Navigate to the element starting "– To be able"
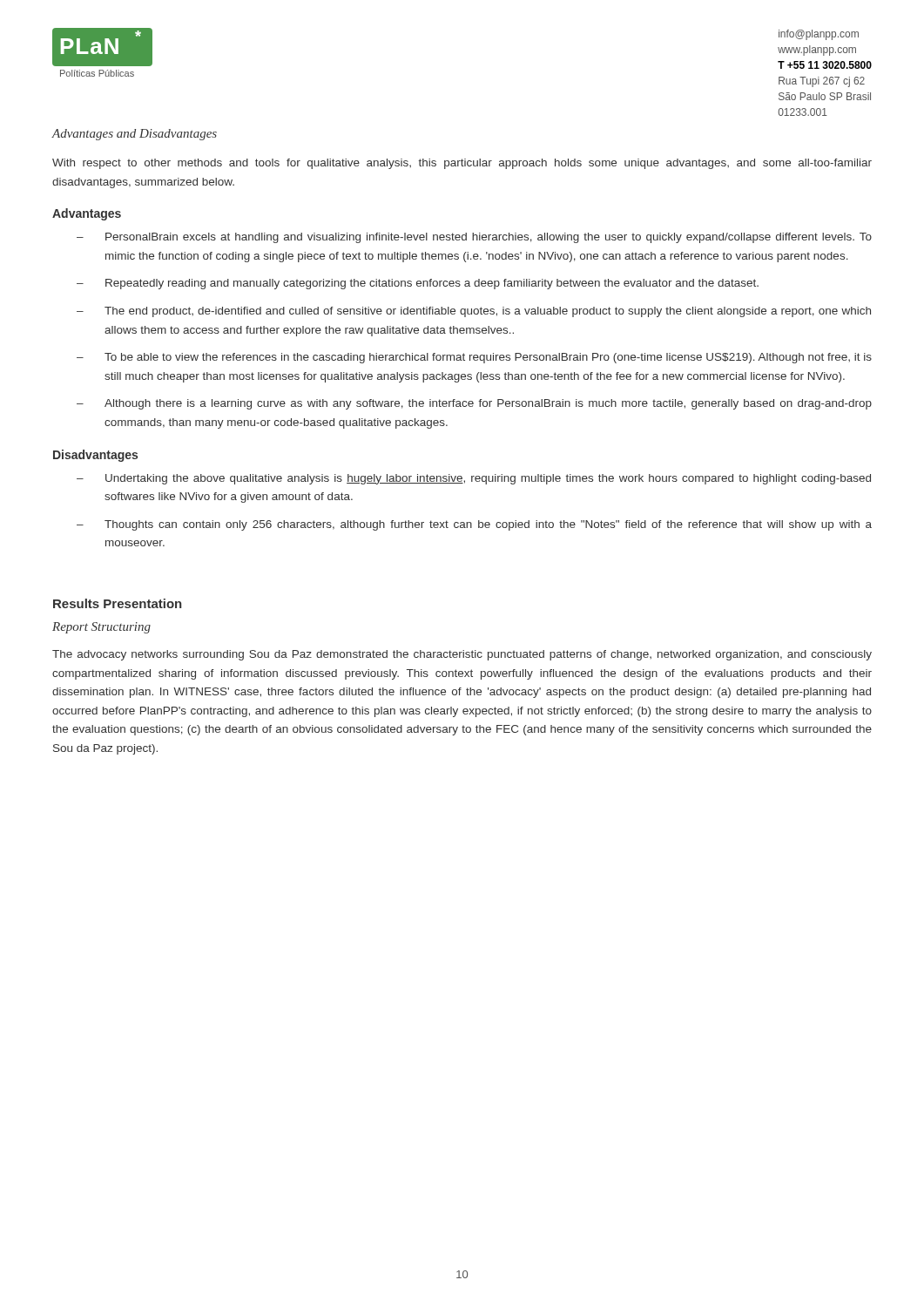924x1307 pixels. (462, 367)
